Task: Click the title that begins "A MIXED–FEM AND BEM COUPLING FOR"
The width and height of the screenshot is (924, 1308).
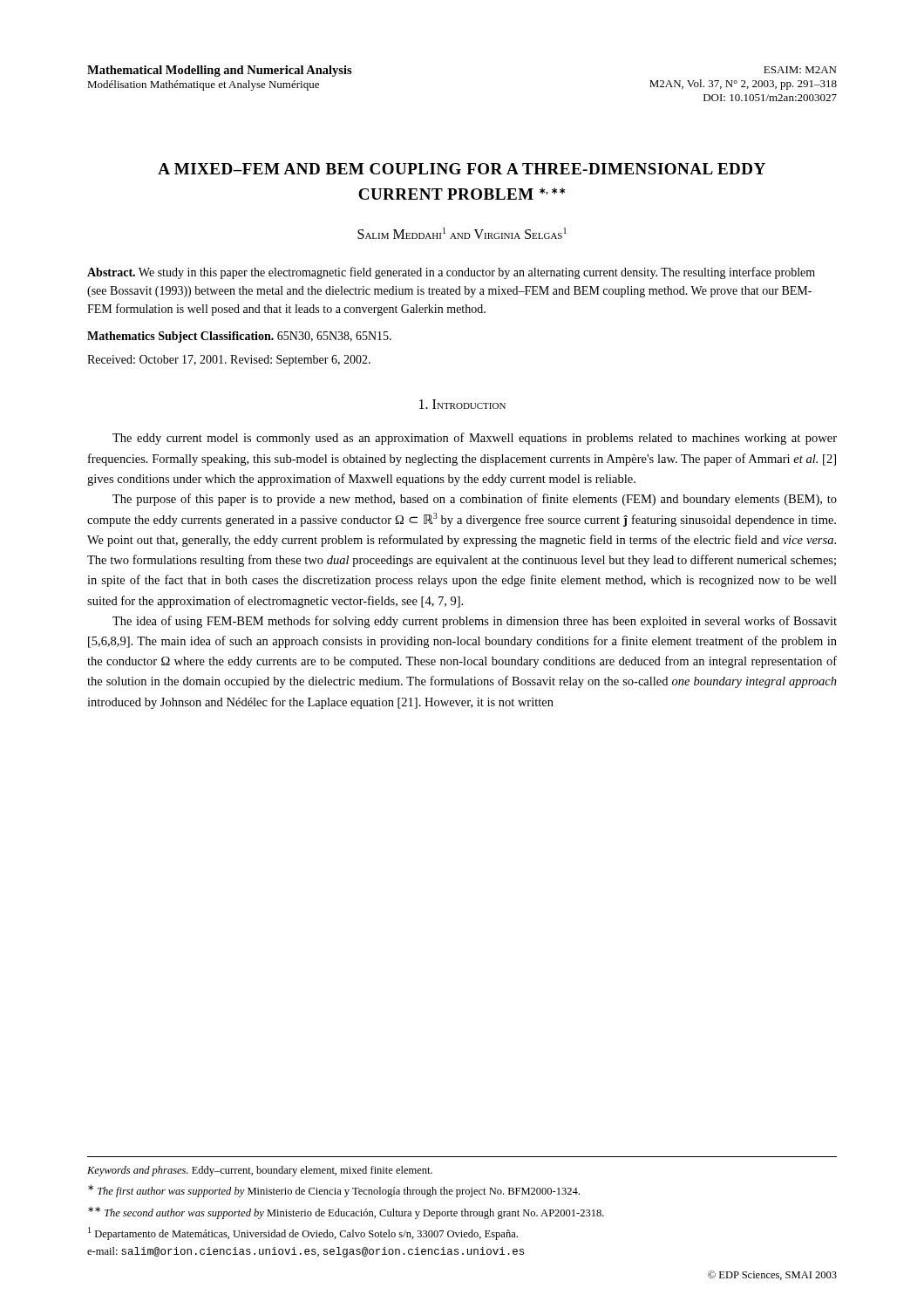Action: tap(462, 182)
